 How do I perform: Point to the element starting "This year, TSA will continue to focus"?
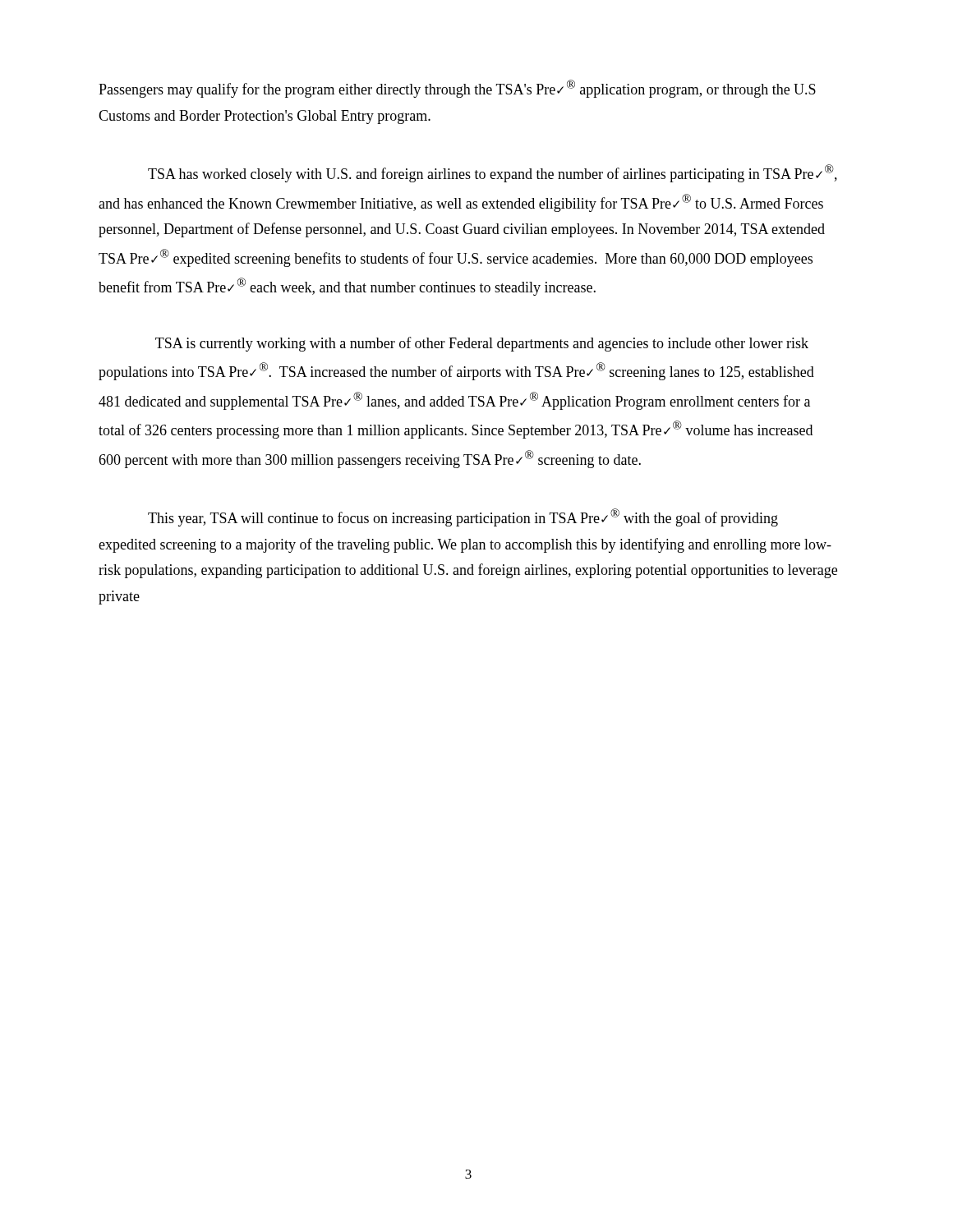[x=468, y=555]
